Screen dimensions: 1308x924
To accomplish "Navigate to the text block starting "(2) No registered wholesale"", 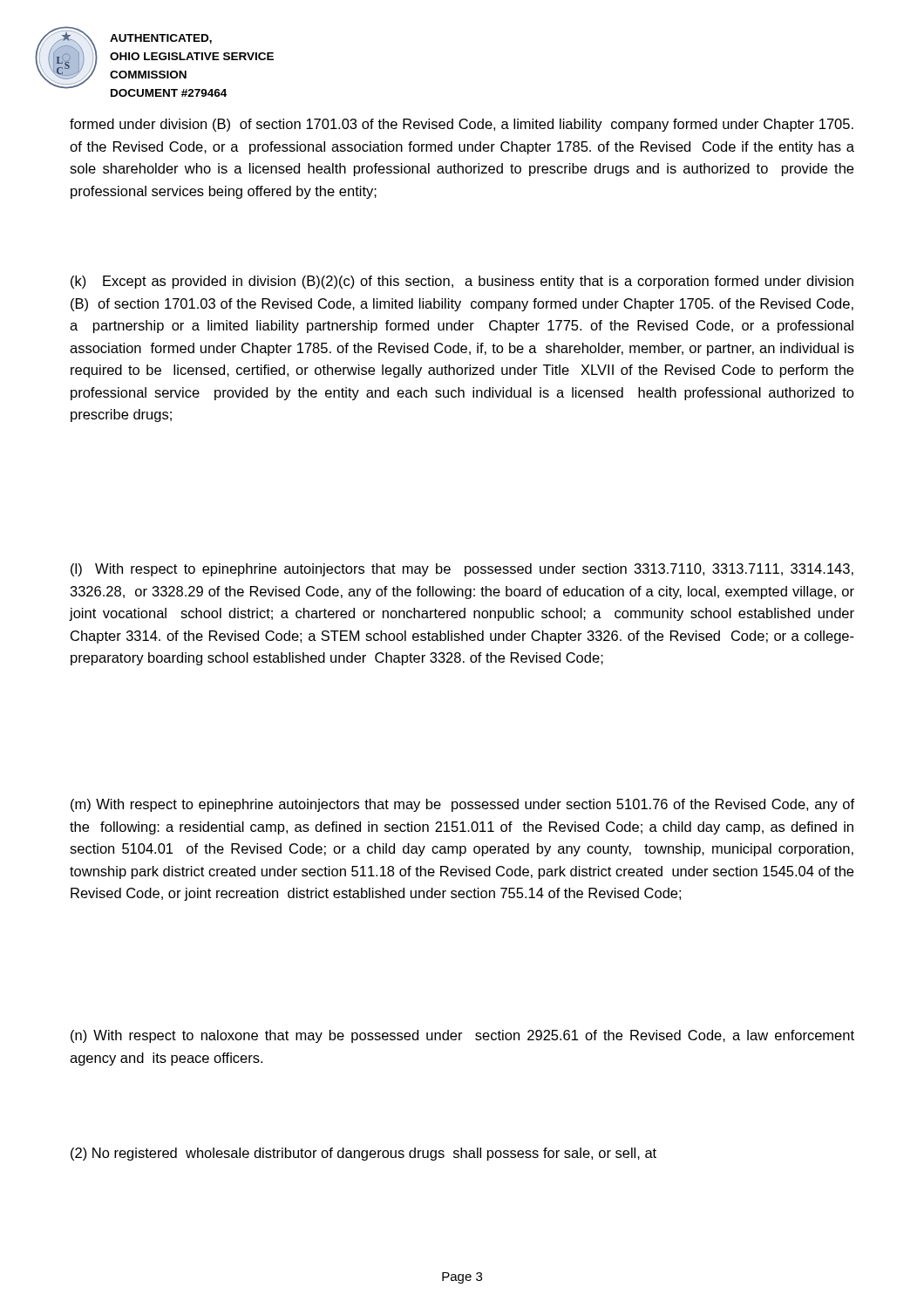I will [363, 1153].
